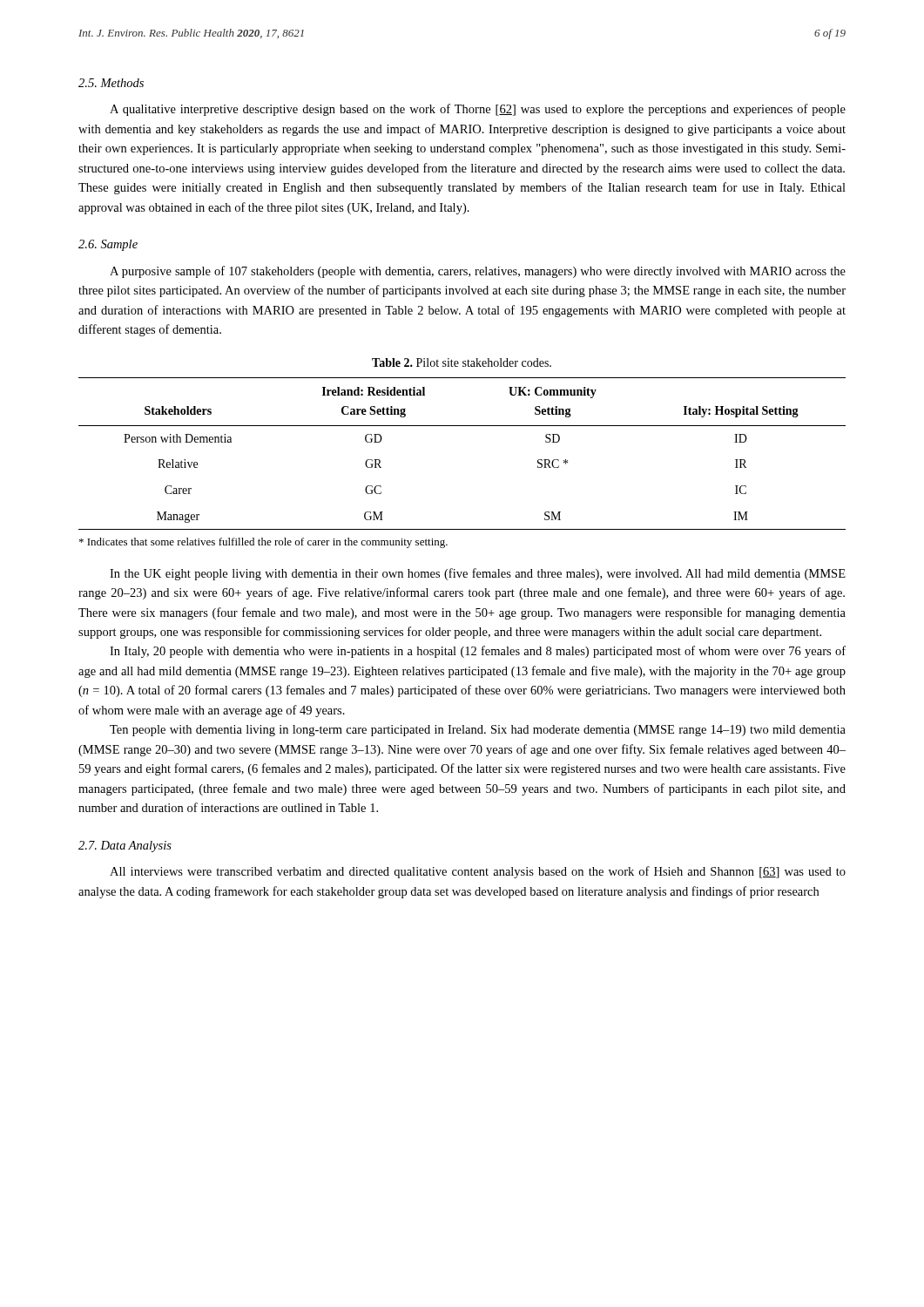
Task: Point to the block beginning "Indicates that some"
Action: (263, 542)
